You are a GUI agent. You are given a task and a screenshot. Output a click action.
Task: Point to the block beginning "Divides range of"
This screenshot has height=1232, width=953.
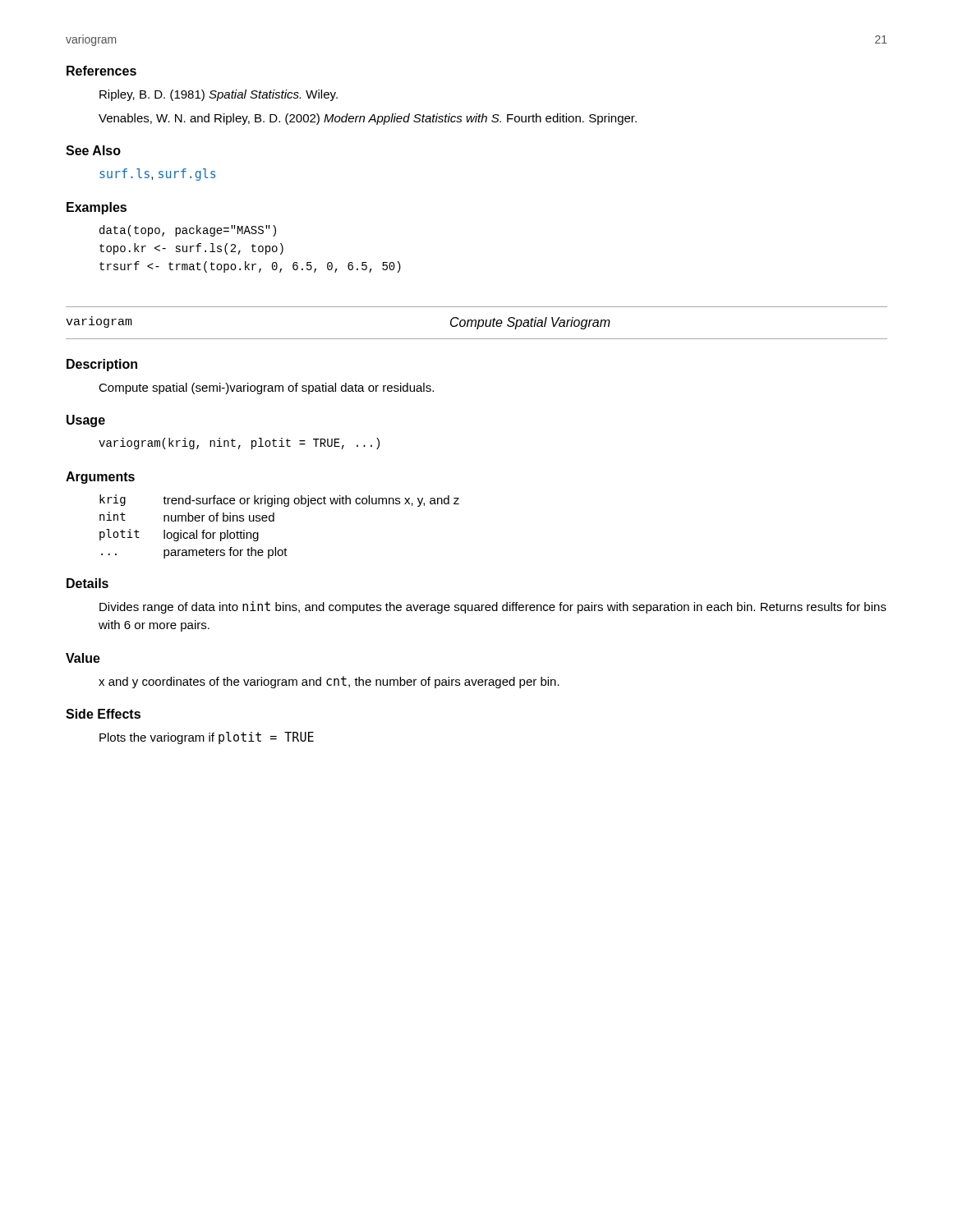492,615
